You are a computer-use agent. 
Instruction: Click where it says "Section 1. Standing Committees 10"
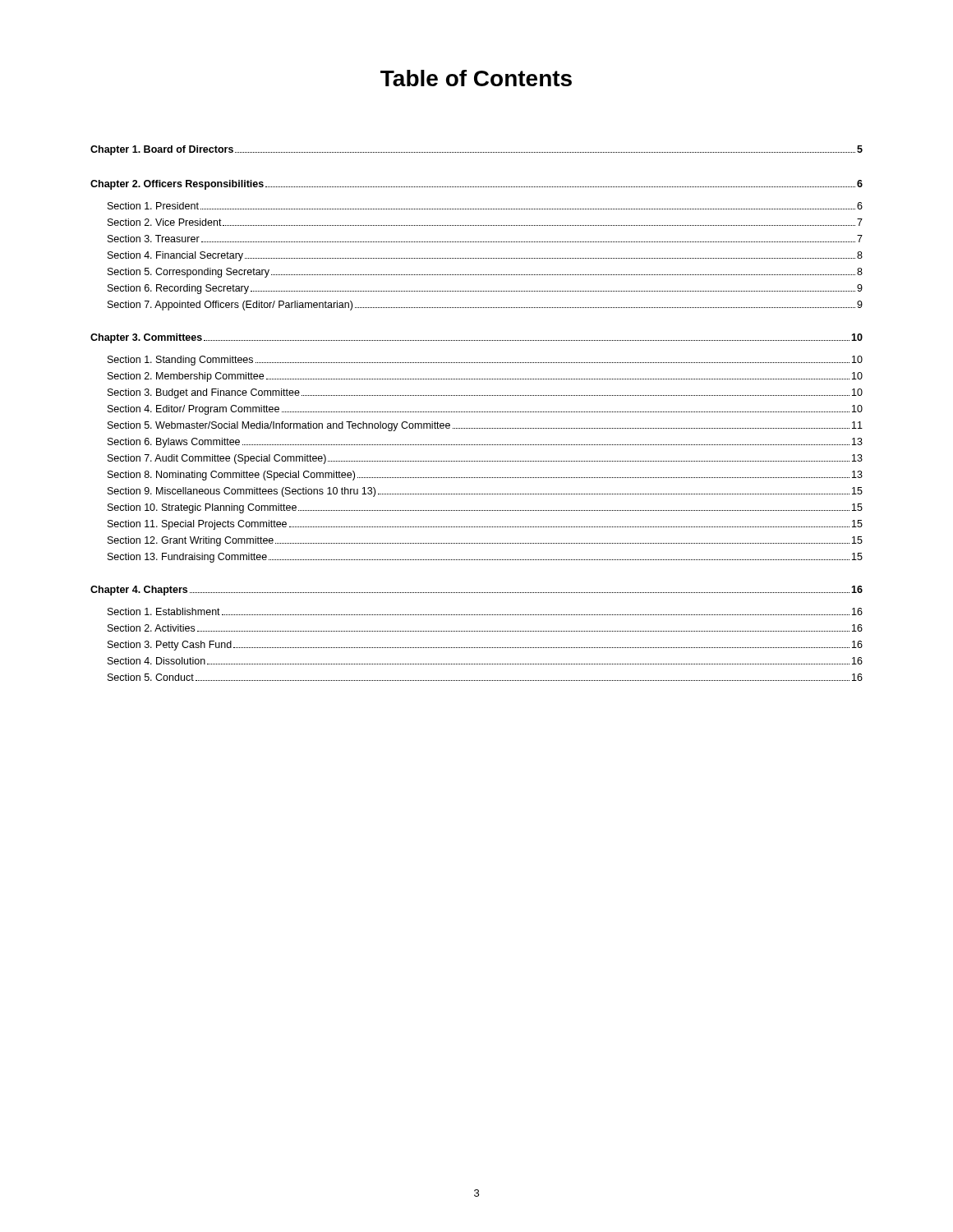click(x=485, y=360)
